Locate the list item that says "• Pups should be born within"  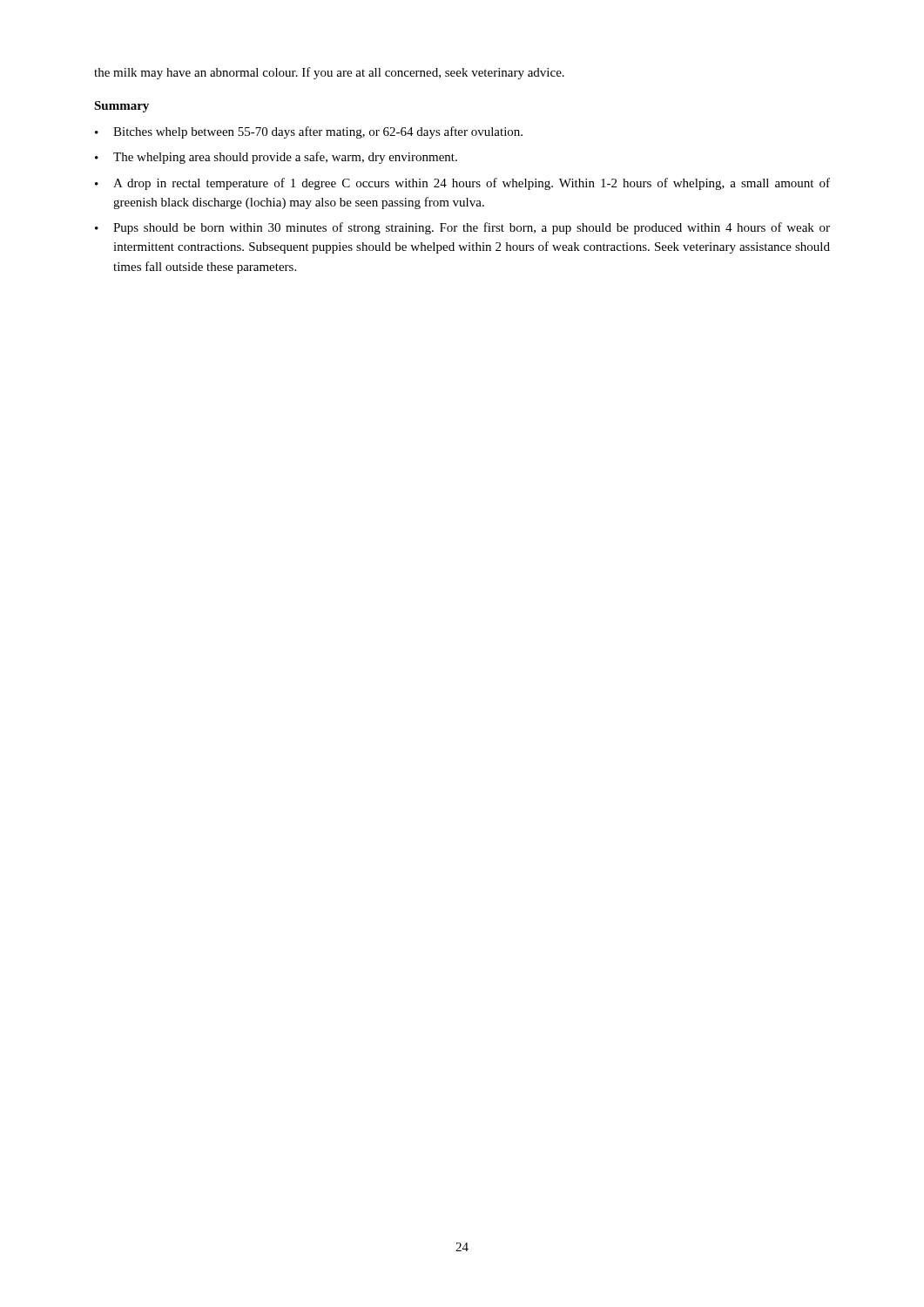tap(462, 247)
